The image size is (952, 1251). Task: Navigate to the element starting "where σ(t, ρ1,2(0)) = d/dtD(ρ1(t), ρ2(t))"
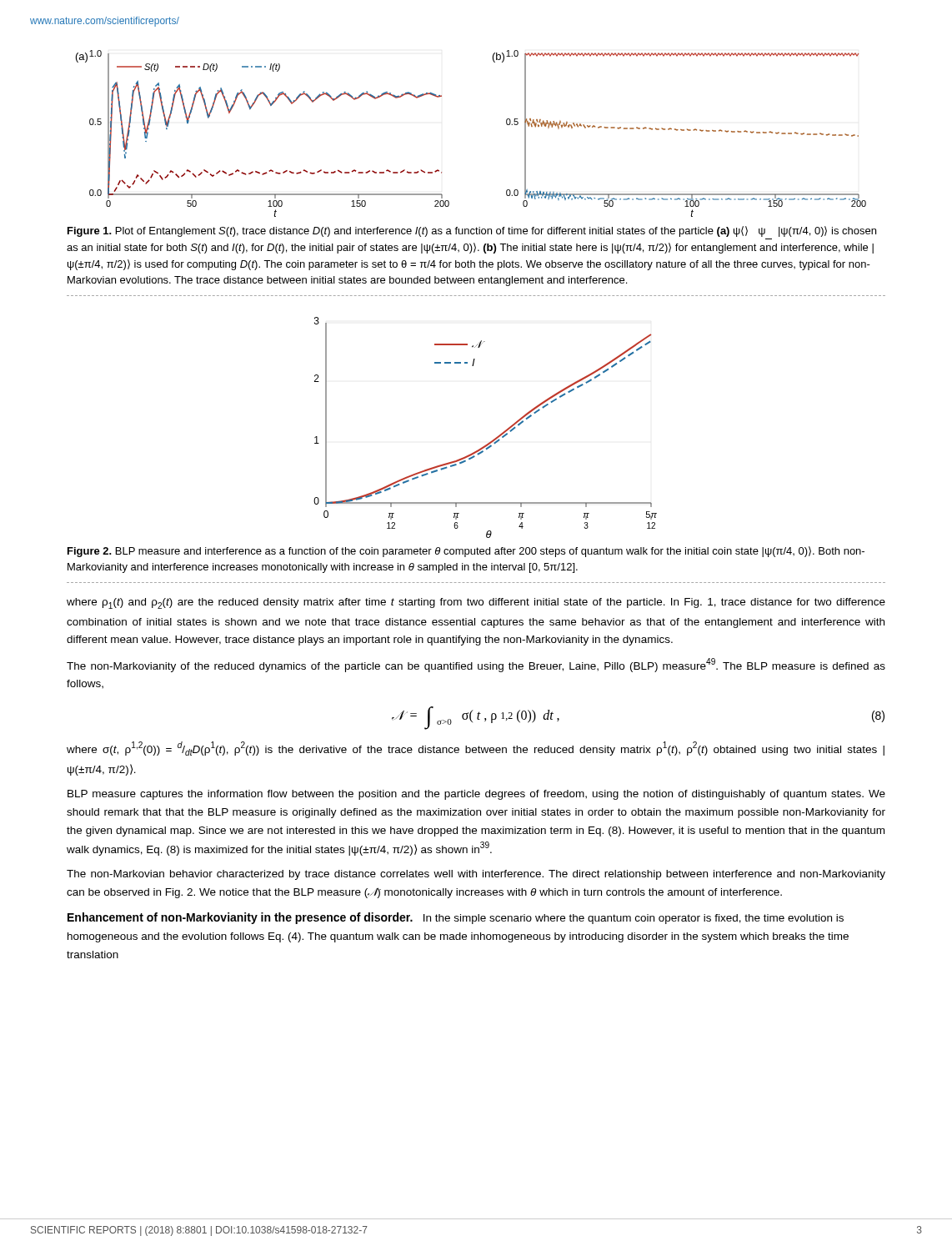pos(476,758)
